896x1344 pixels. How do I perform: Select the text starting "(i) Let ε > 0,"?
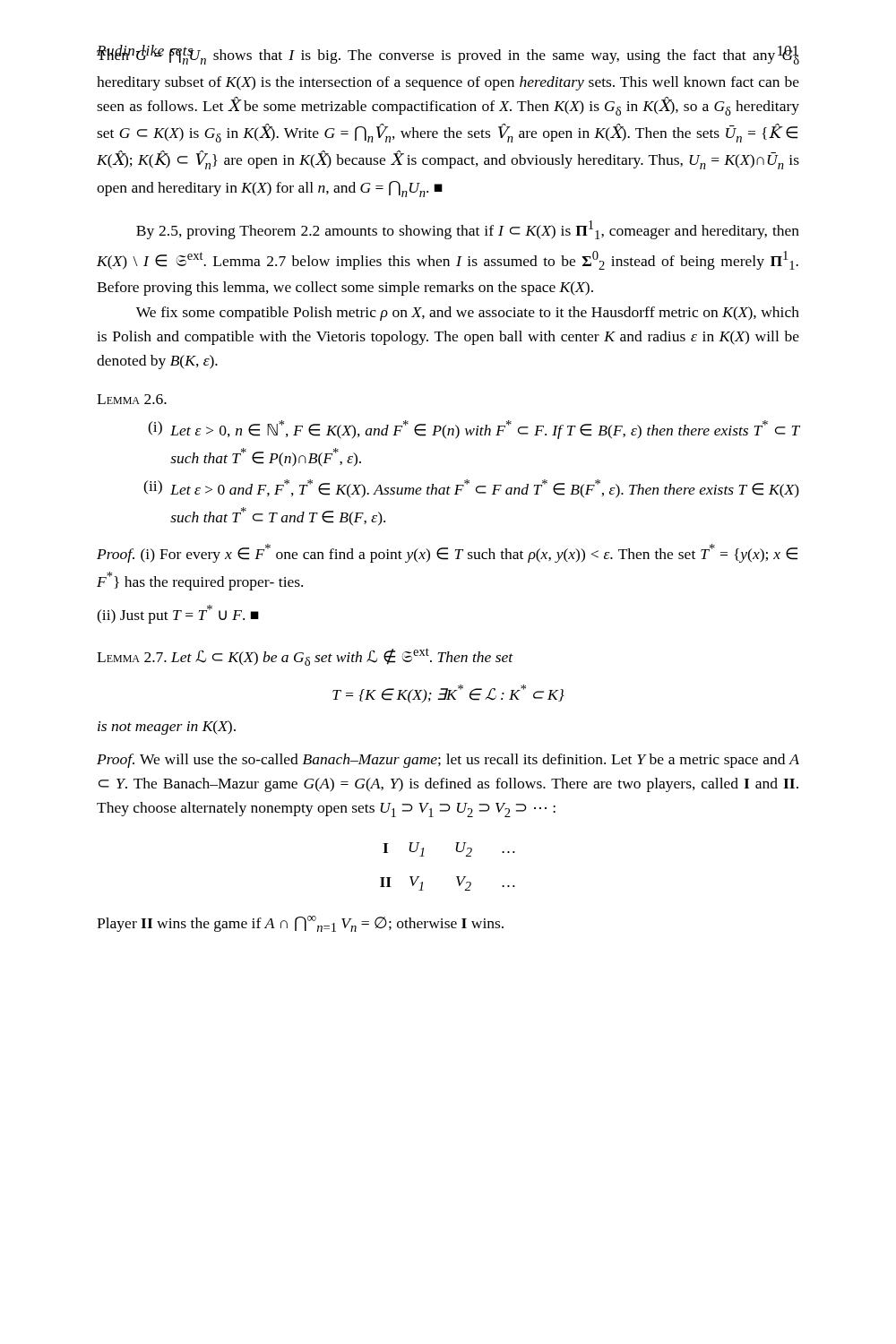465,443
